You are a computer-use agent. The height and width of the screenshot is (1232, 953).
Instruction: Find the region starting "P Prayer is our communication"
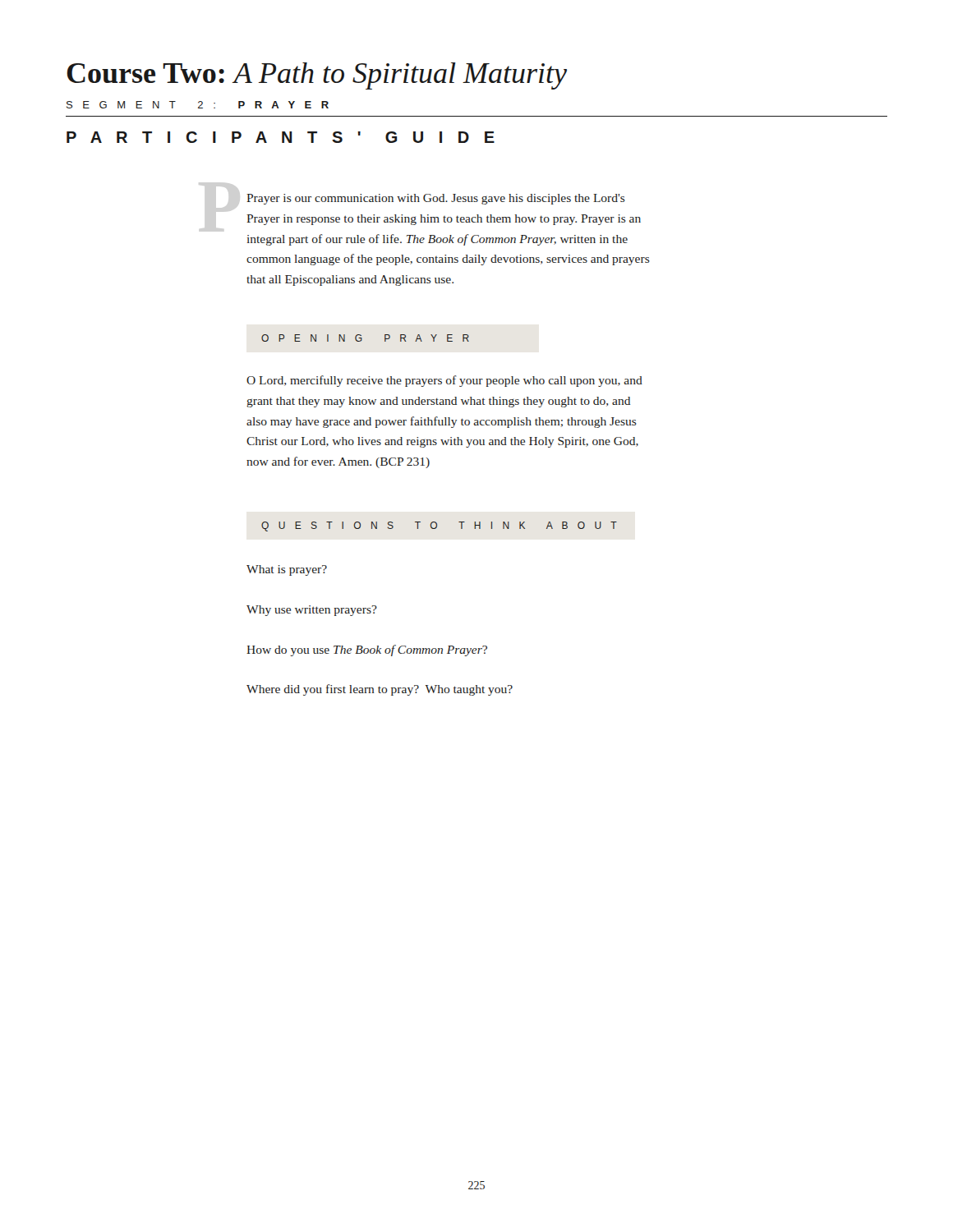coord(542,239)
